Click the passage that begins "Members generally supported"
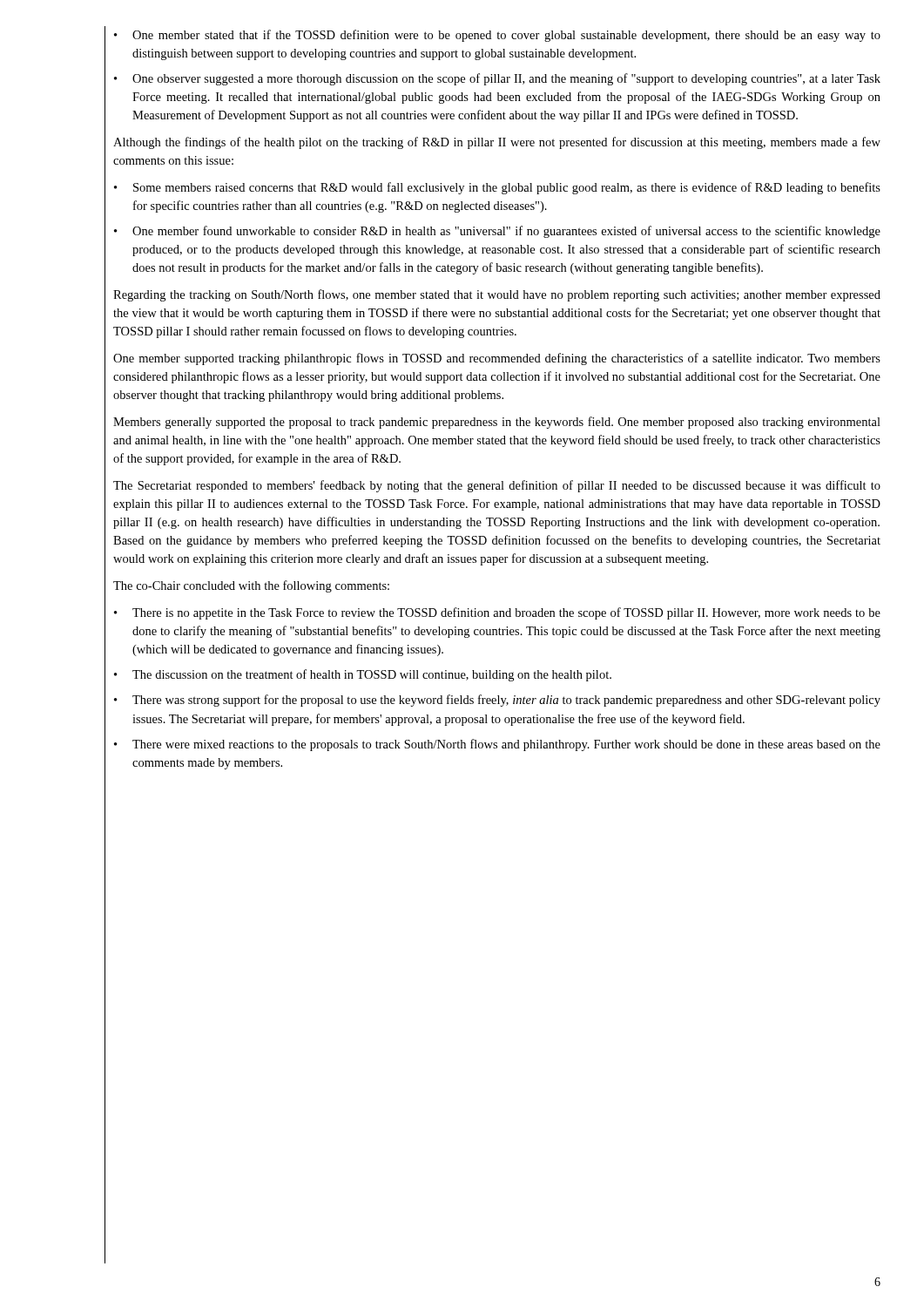This screenshot has width=924, height=1307. tap(497, 440)
